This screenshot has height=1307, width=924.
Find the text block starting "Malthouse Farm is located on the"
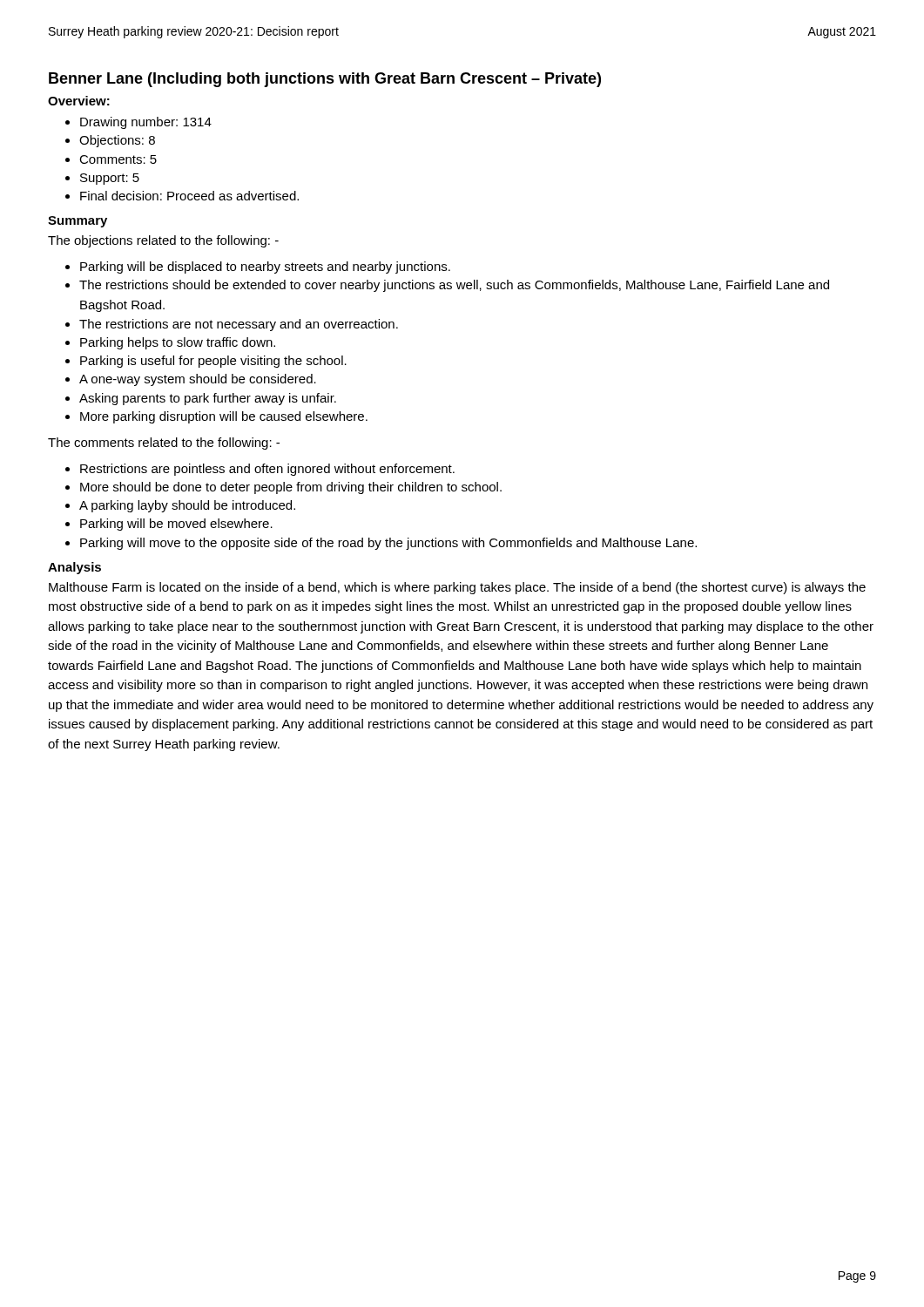[x=461, y=665]
